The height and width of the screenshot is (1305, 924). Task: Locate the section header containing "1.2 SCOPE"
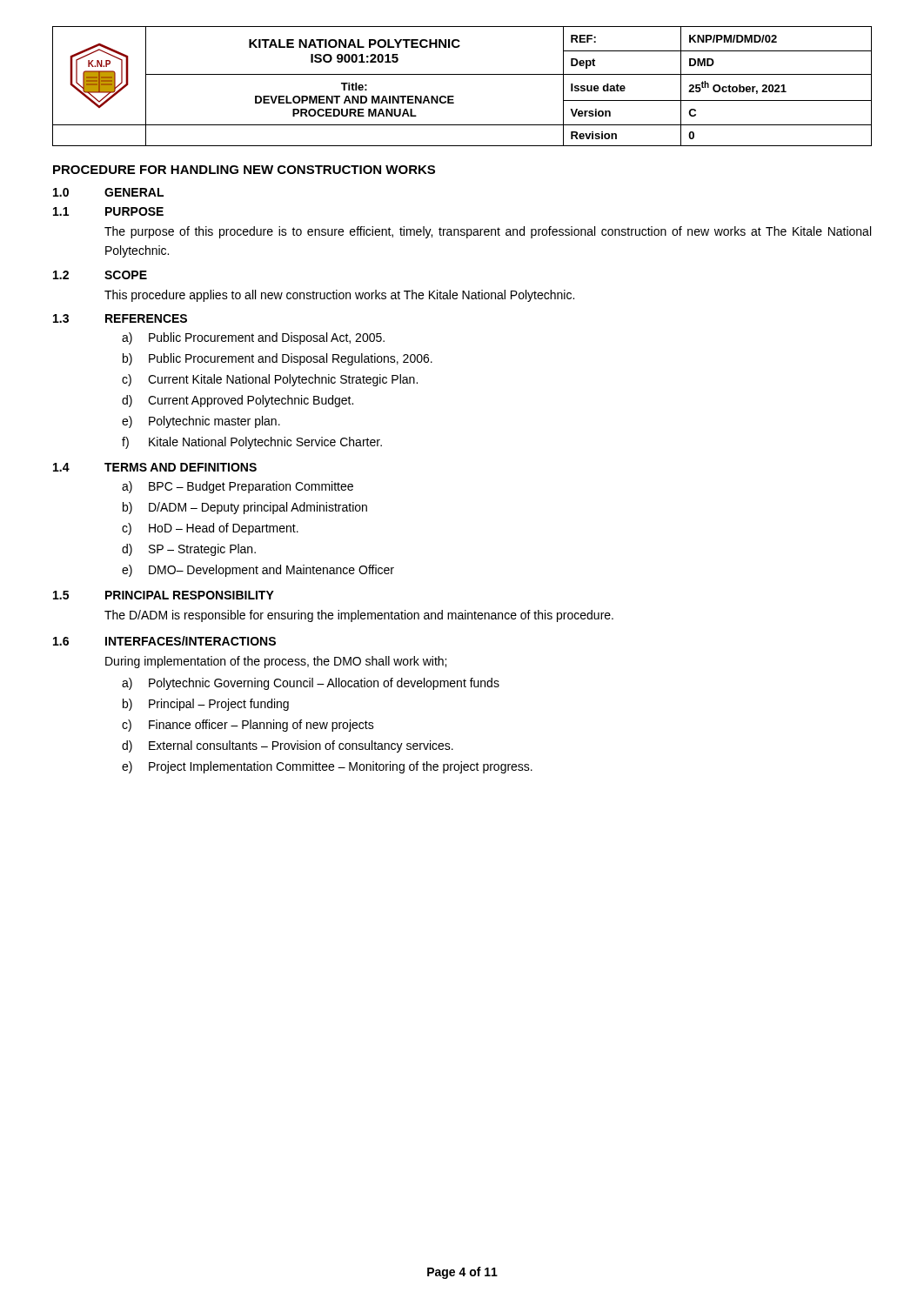click(100, 275)
